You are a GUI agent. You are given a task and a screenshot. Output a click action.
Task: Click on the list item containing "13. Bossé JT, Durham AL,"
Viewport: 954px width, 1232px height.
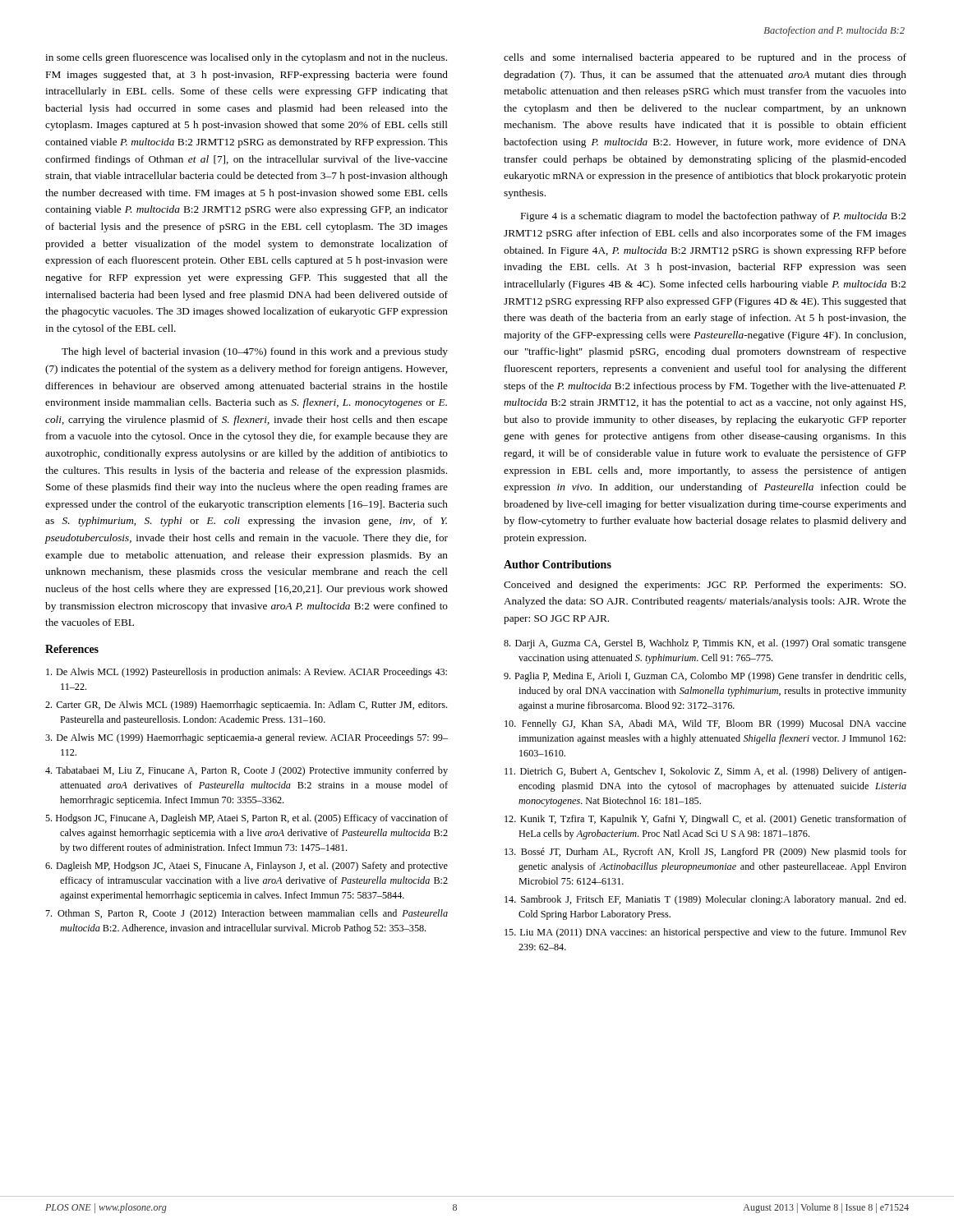(x=705, y=867)
